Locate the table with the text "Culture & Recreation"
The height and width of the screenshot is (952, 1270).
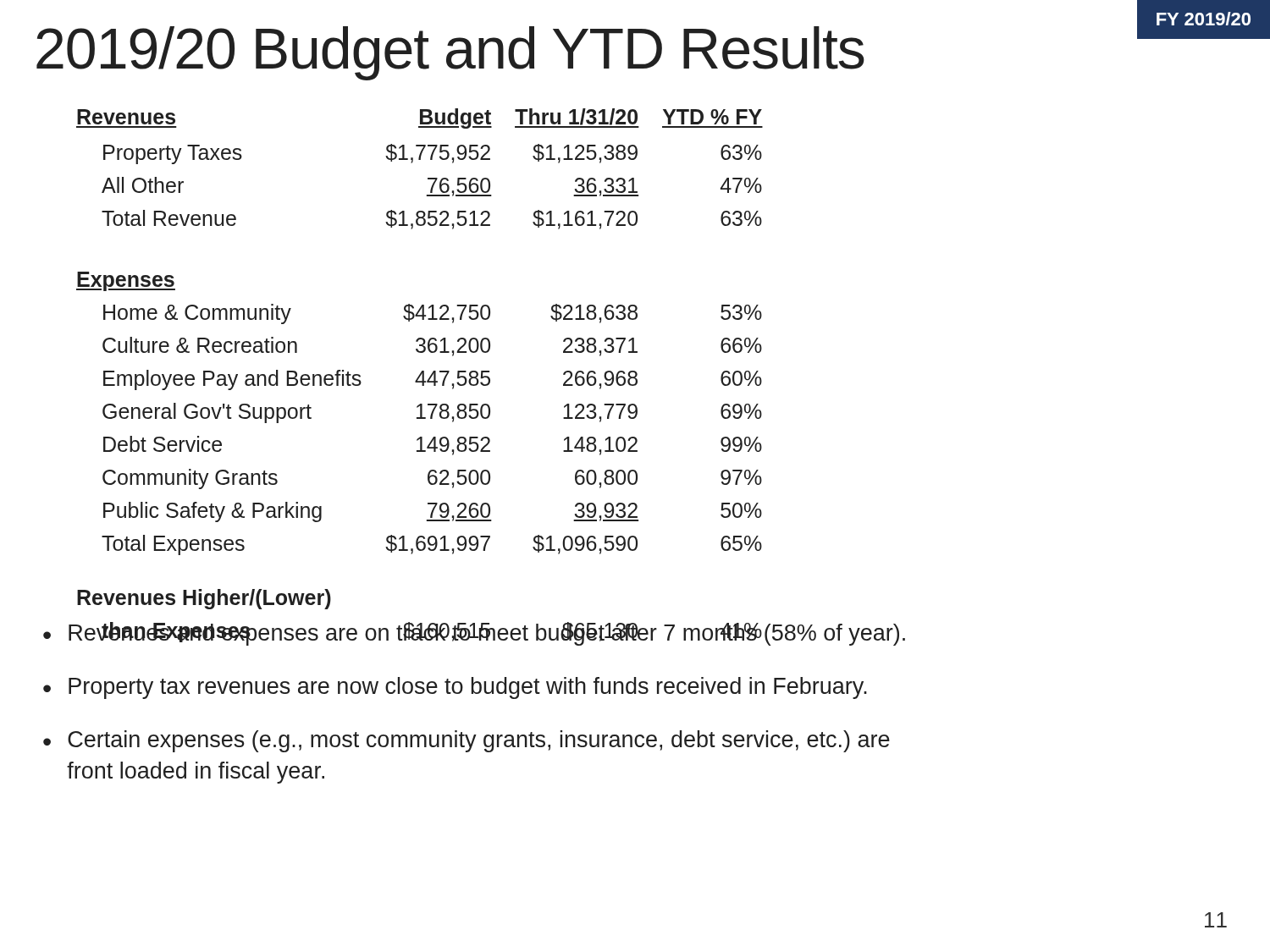406,374
